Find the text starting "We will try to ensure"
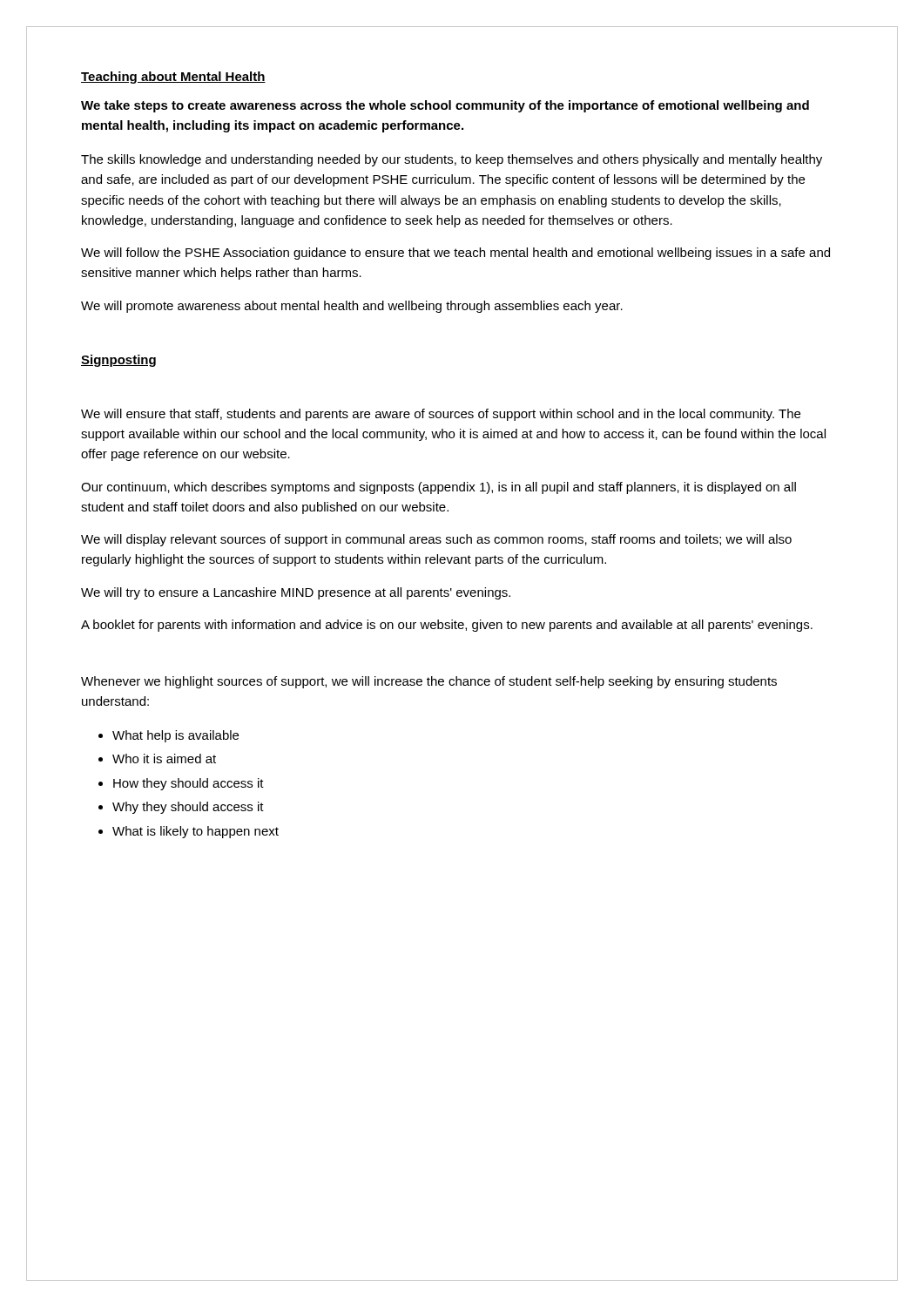 tap(296, 592)
